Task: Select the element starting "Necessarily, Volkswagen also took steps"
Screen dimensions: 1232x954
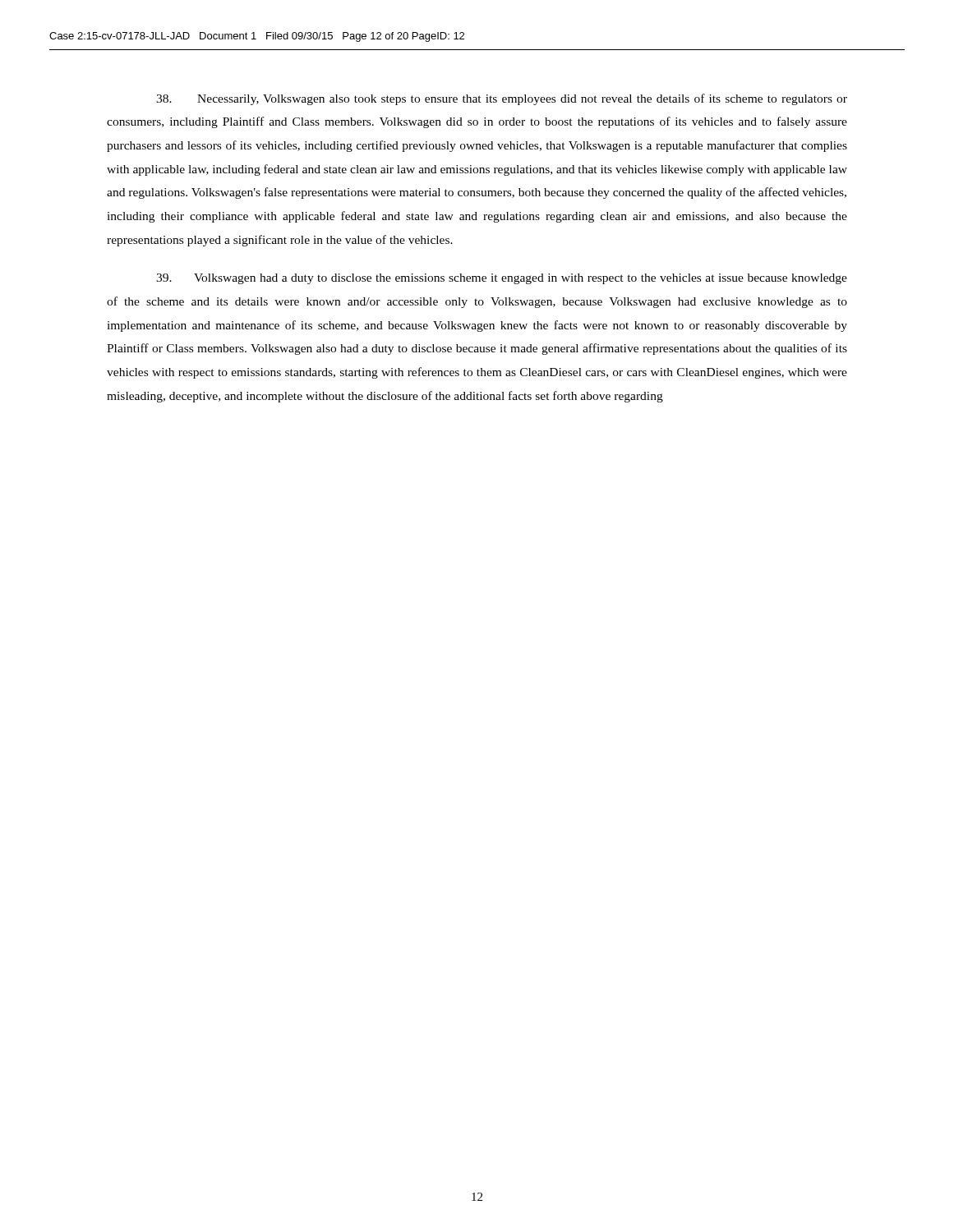Action: point(502,99)
